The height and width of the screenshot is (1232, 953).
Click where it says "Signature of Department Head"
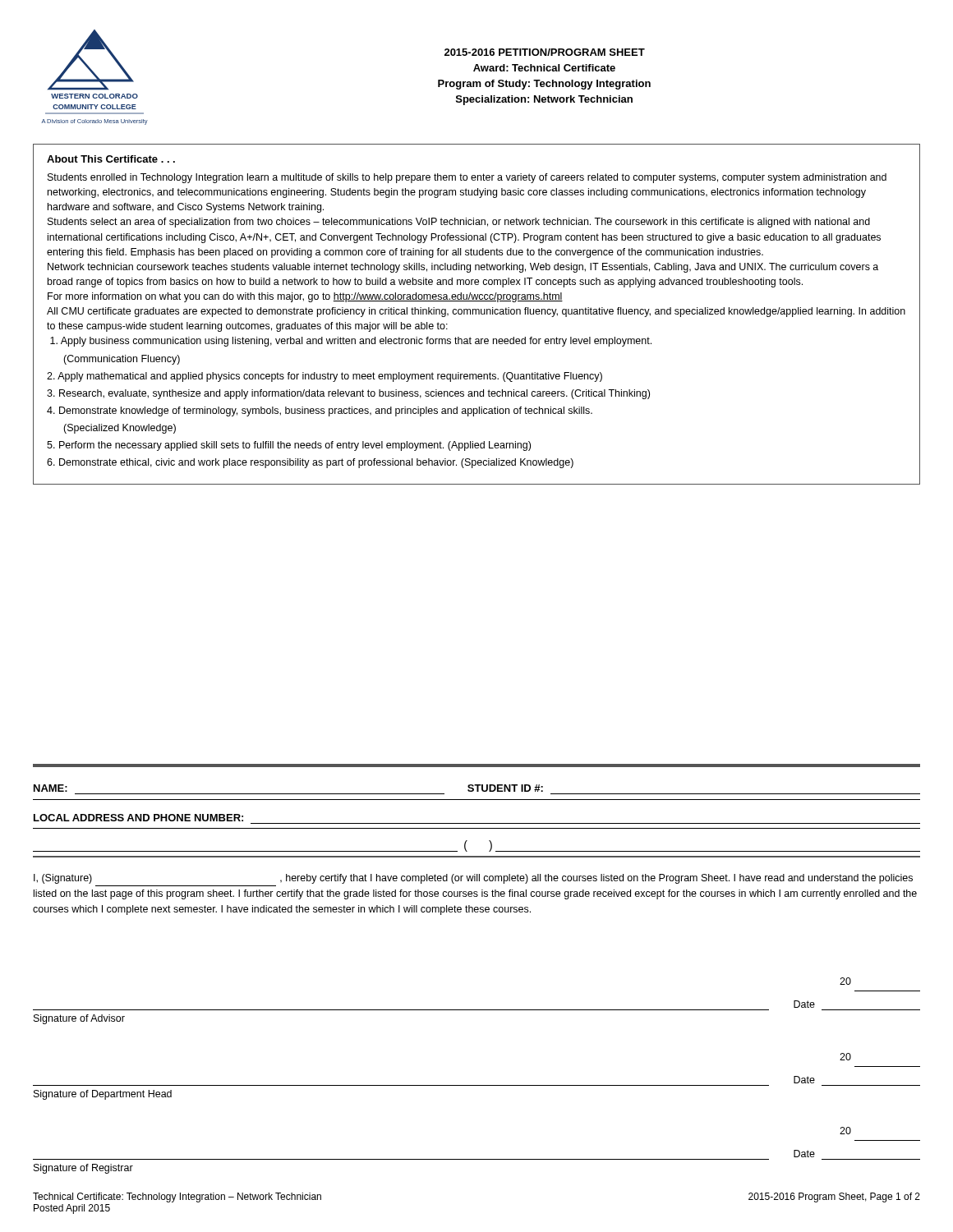(102, 1094)
